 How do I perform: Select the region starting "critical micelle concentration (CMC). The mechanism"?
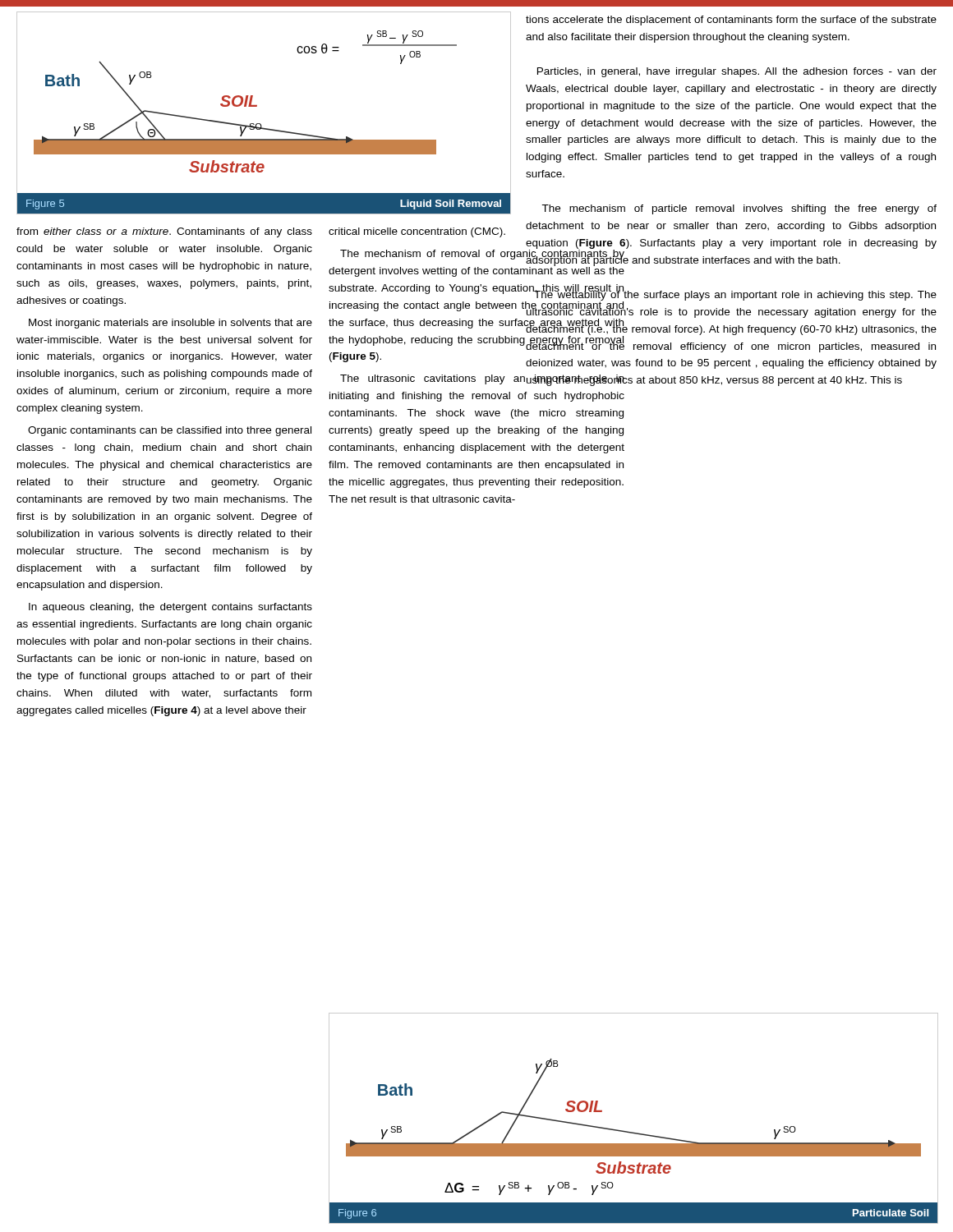point(476,366)
